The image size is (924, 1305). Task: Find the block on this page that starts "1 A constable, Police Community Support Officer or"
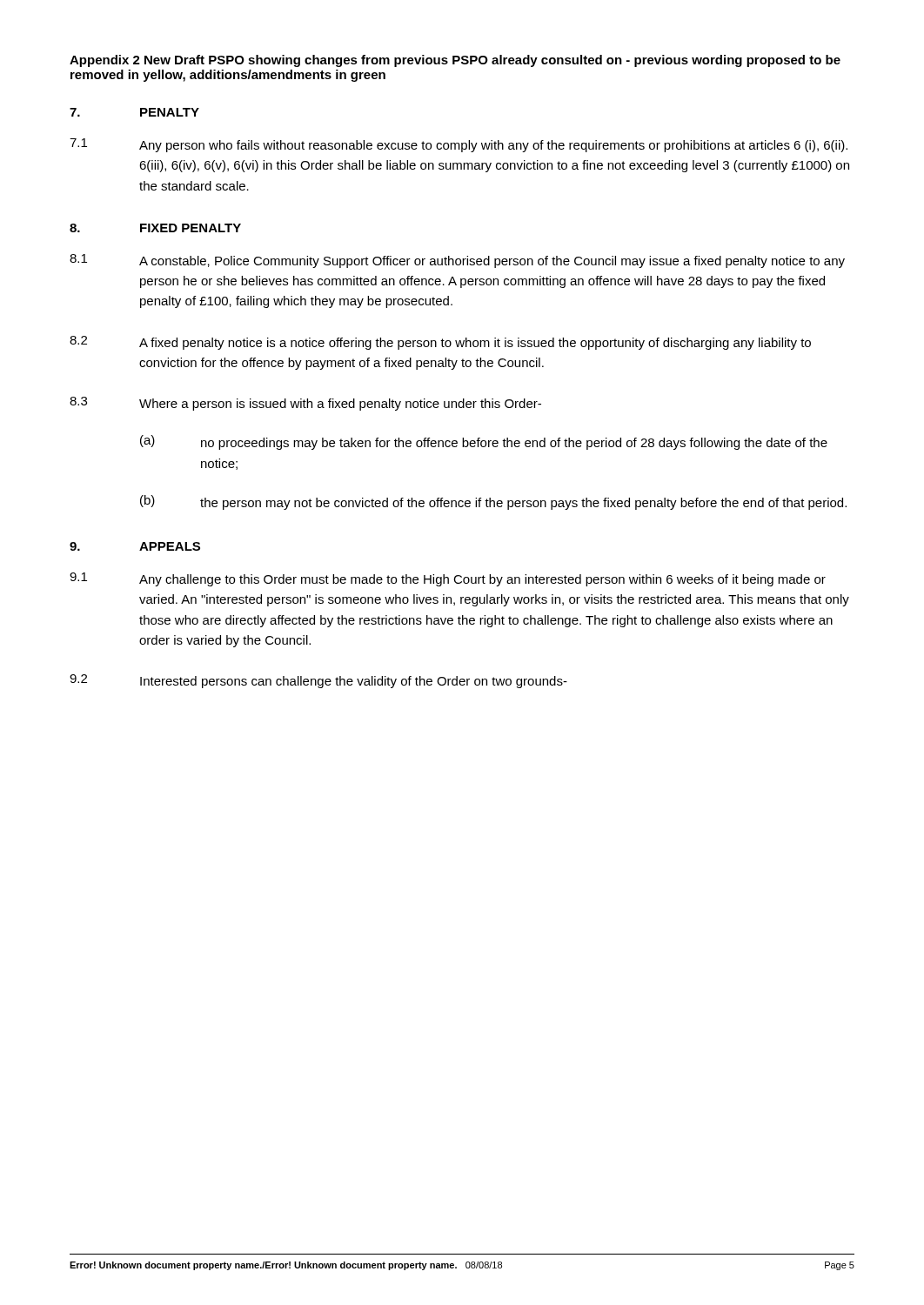click(x=462, y=281)
